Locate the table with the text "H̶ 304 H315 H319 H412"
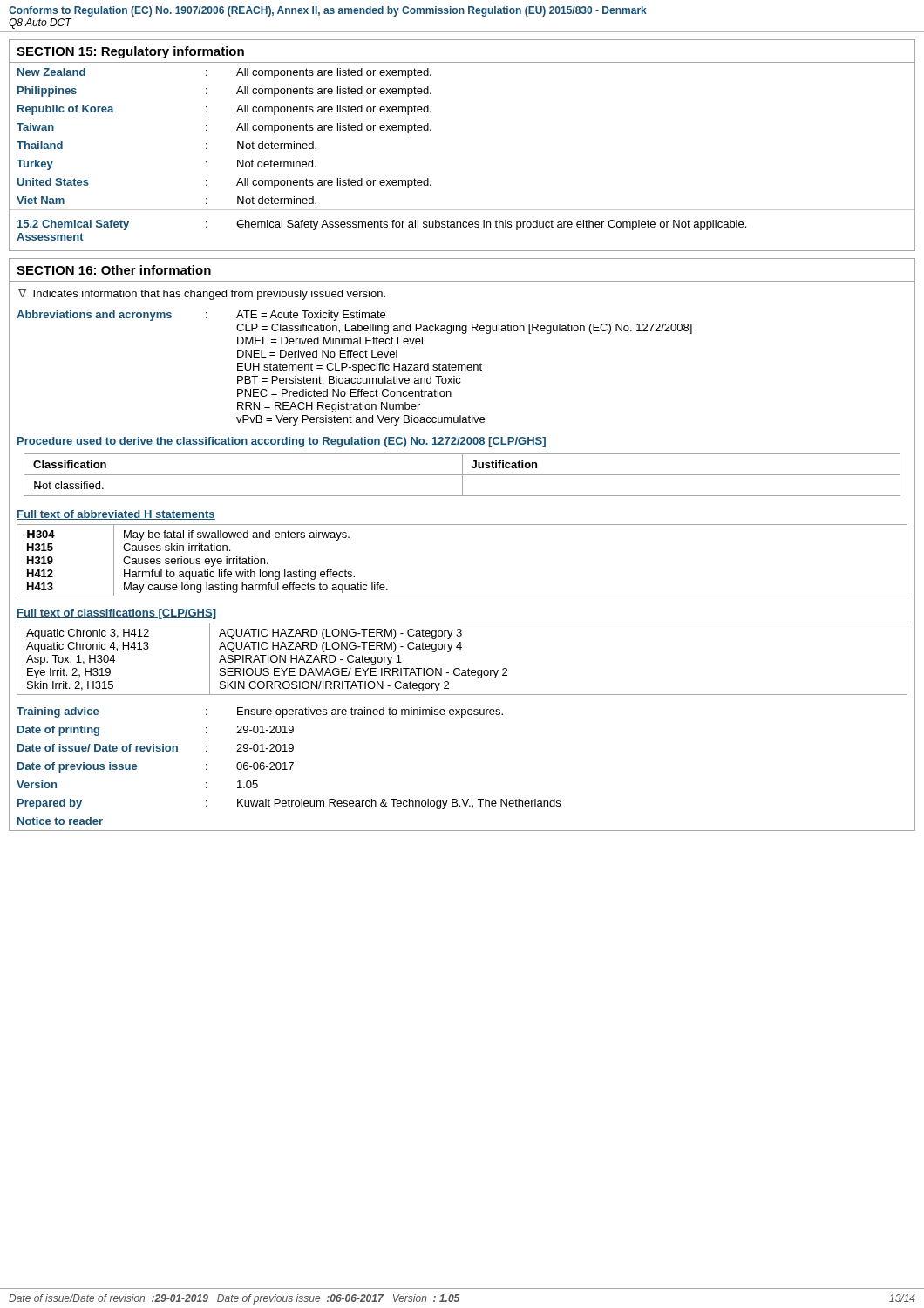Screen dimensions: 1308x924 coord(462,563)
